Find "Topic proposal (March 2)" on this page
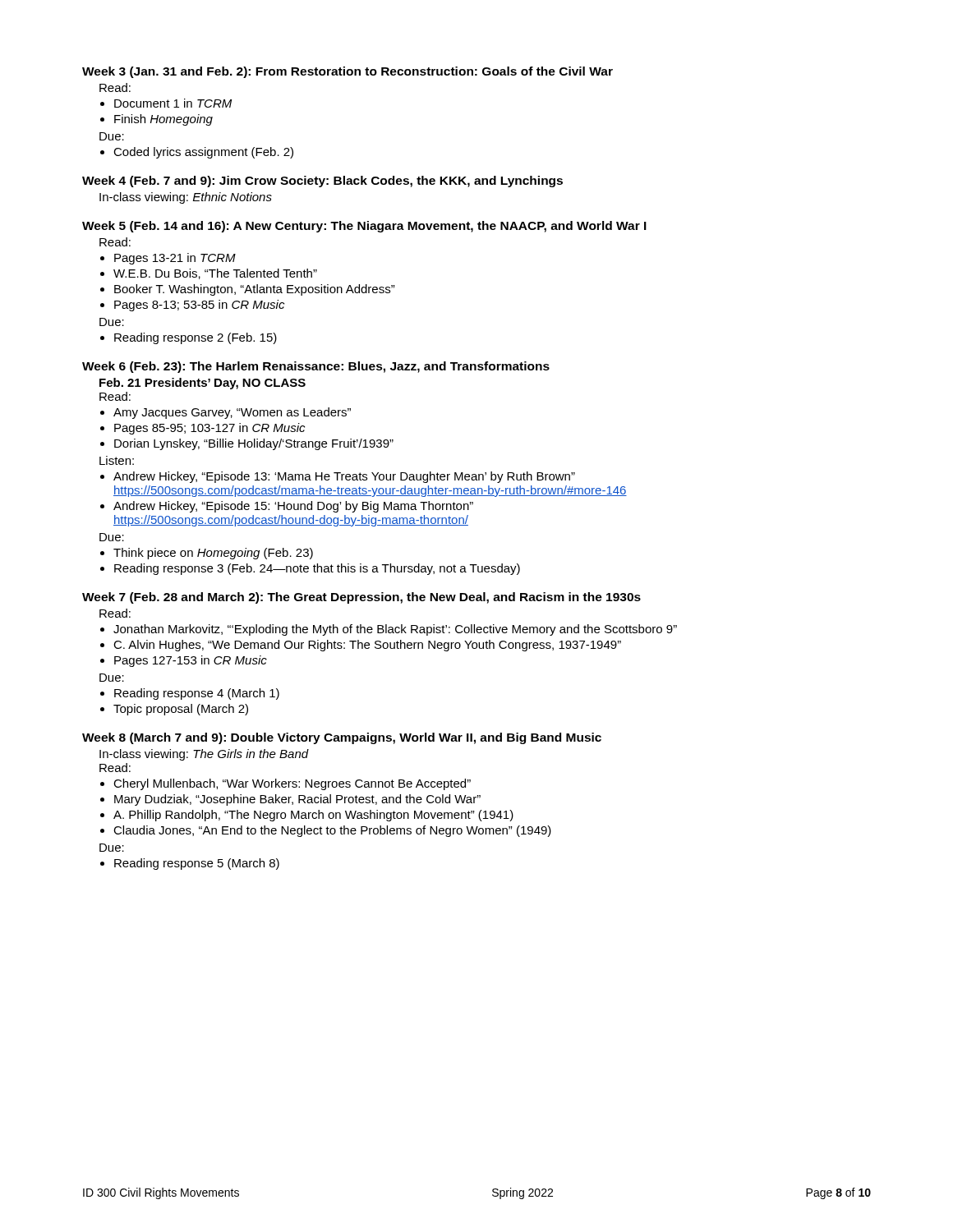953x1232 pixels. pos(181,708)
